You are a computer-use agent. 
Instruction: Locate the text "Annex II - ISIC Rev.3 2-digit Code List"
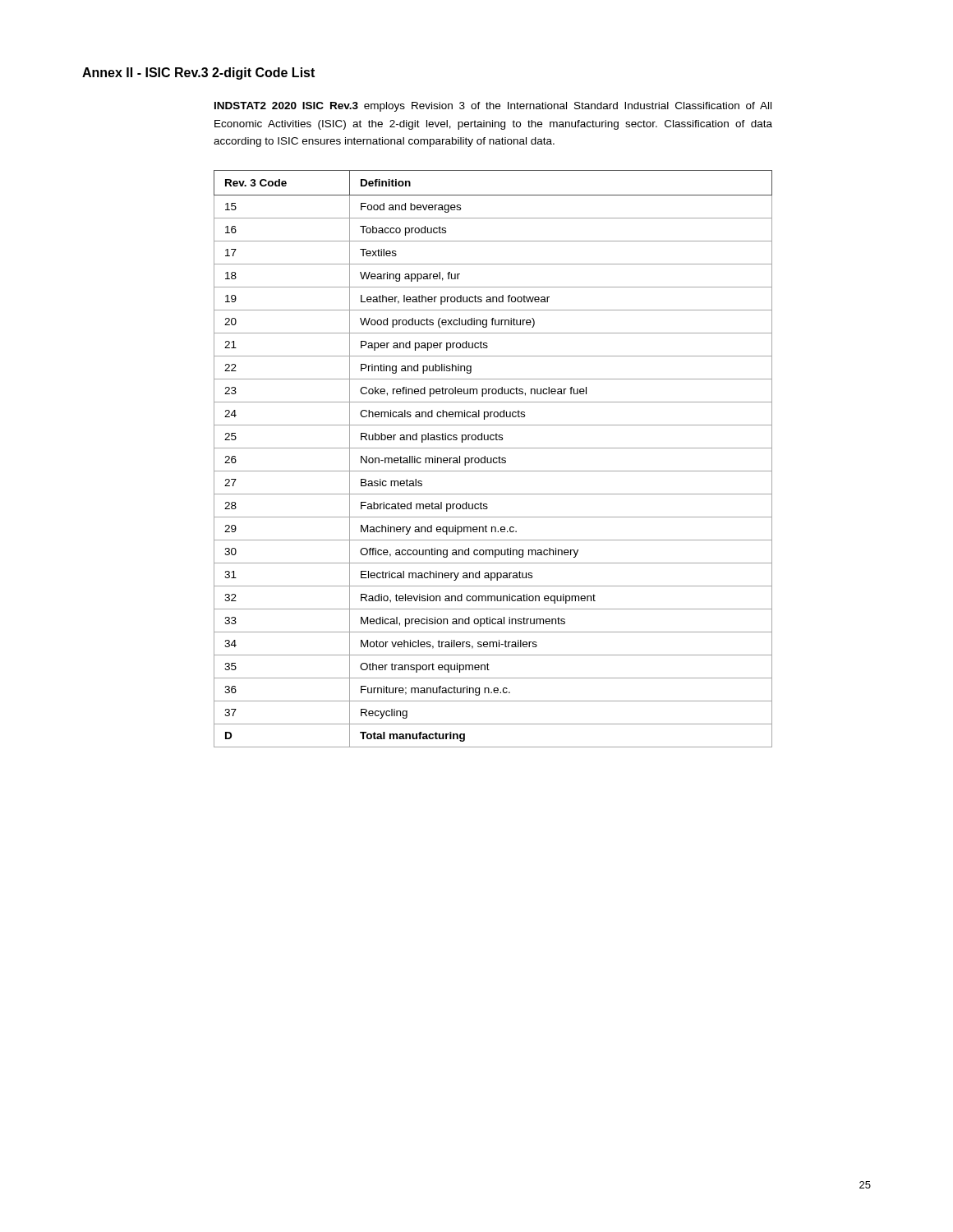click(x=199, y=73)
